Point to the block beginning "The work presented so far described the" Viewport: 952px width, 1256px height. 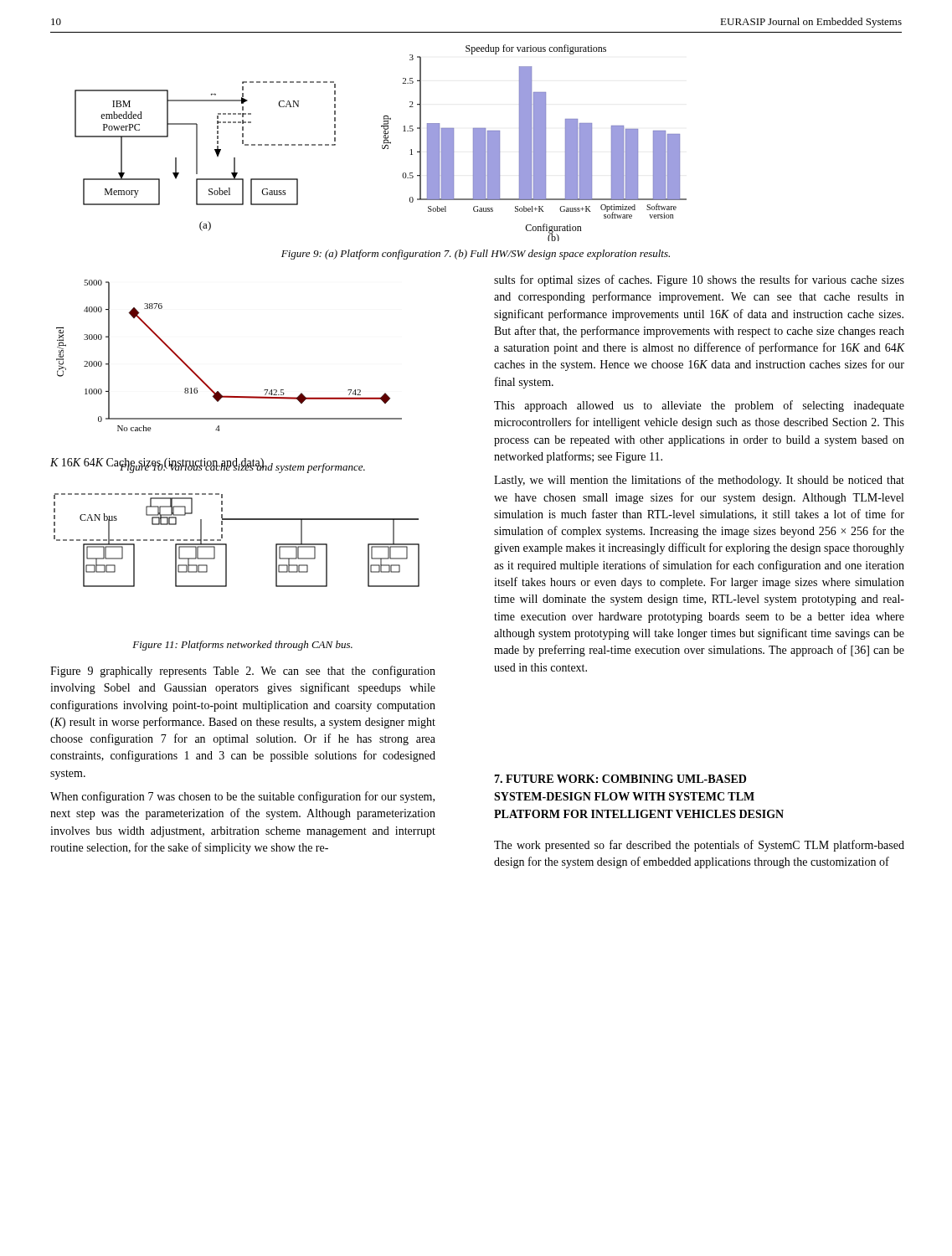point(699,854)
